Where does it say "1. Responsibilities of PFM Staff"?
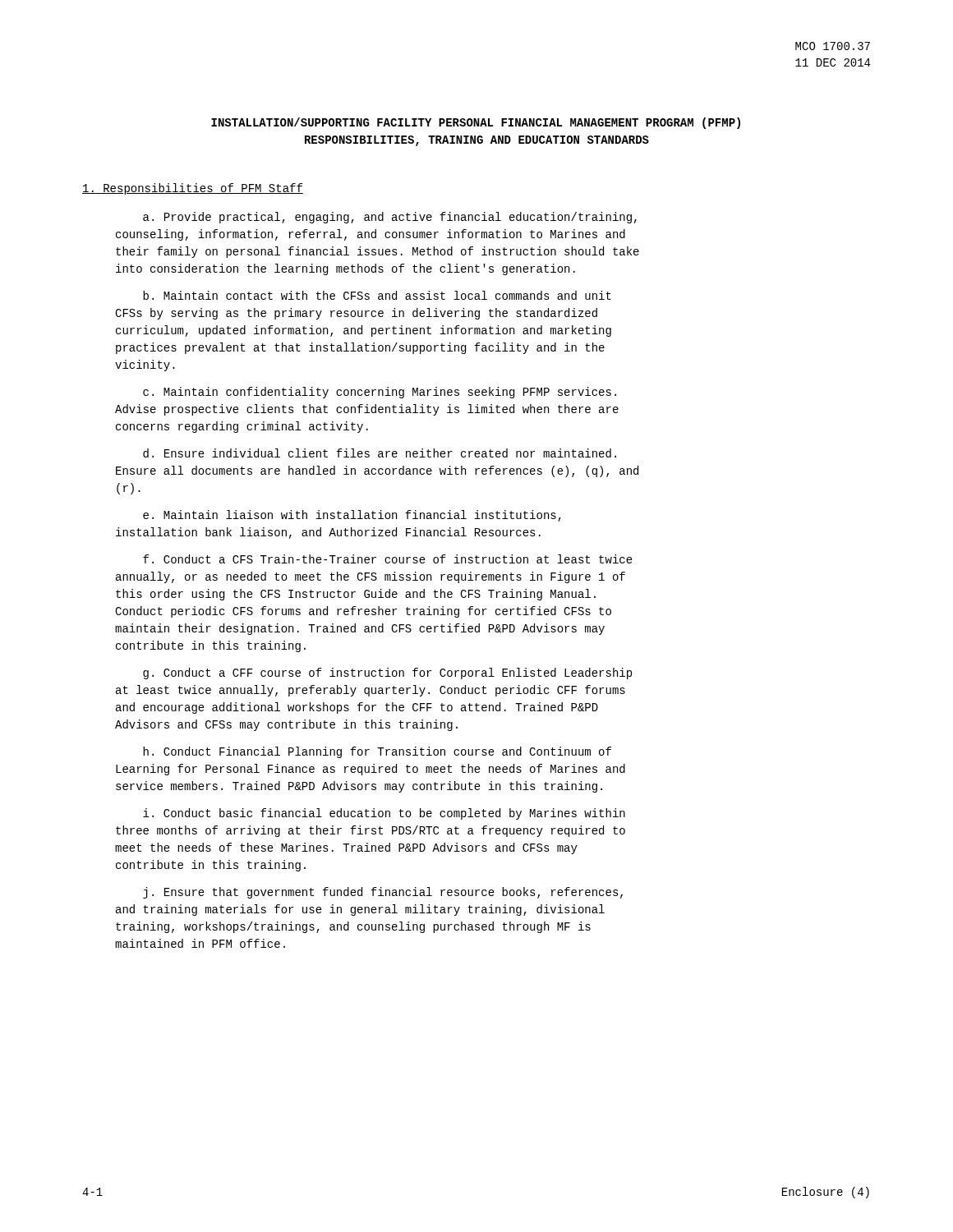This screenshot has width=953, height=1232. (x=193, y=189)
